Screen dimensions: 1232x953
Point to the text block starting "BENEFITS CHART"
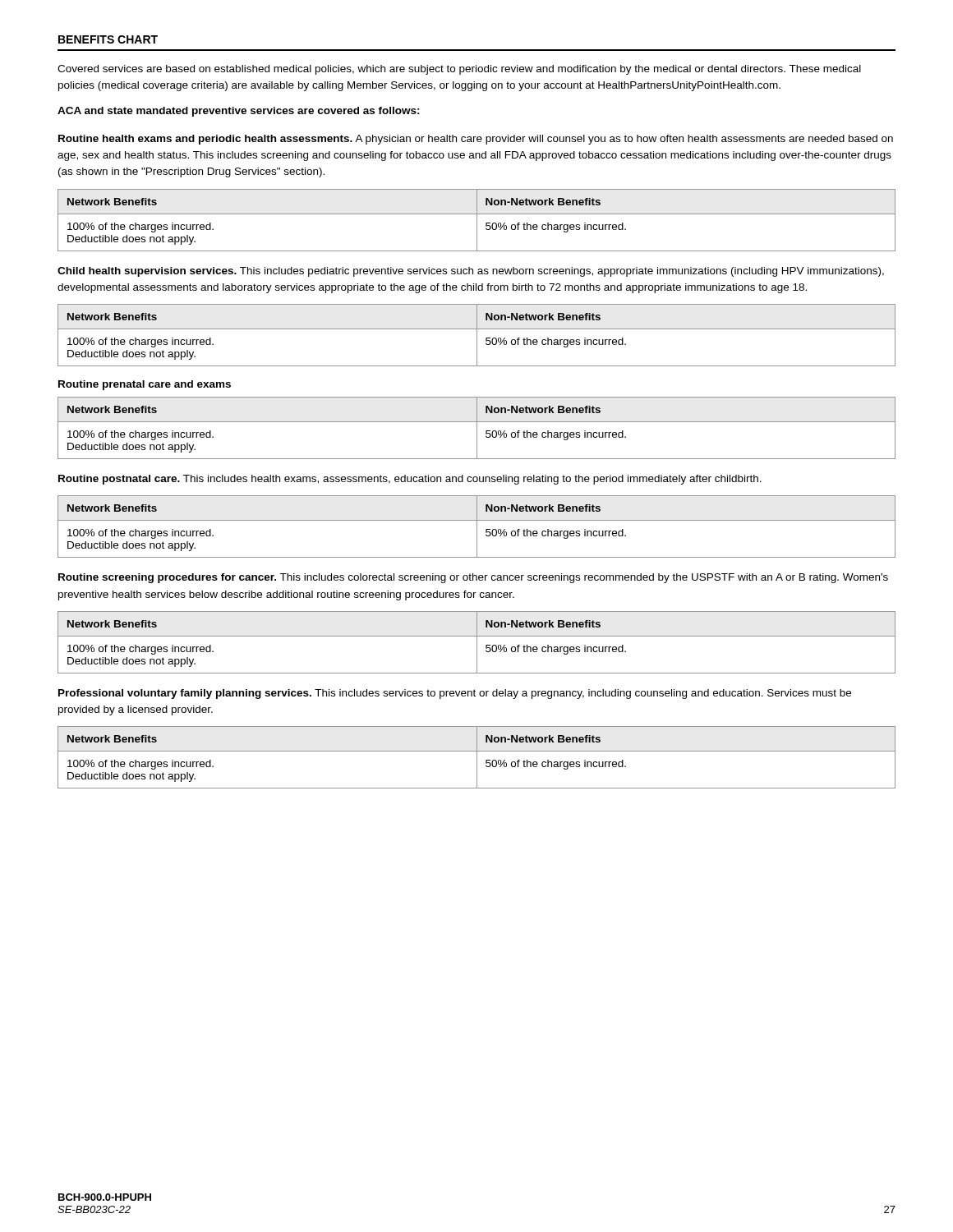[108, 39]
